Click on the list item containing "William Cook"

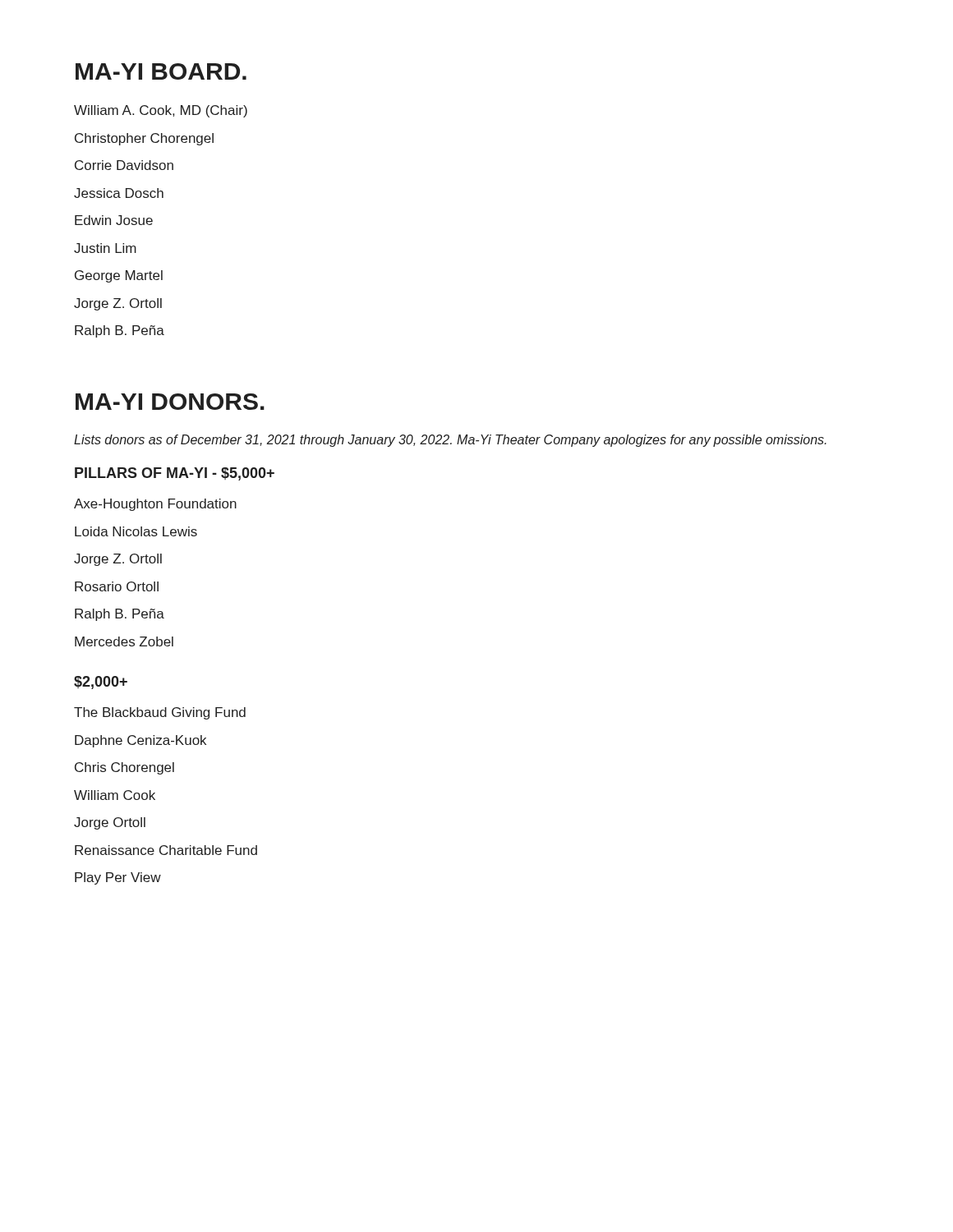click(115, 795)
